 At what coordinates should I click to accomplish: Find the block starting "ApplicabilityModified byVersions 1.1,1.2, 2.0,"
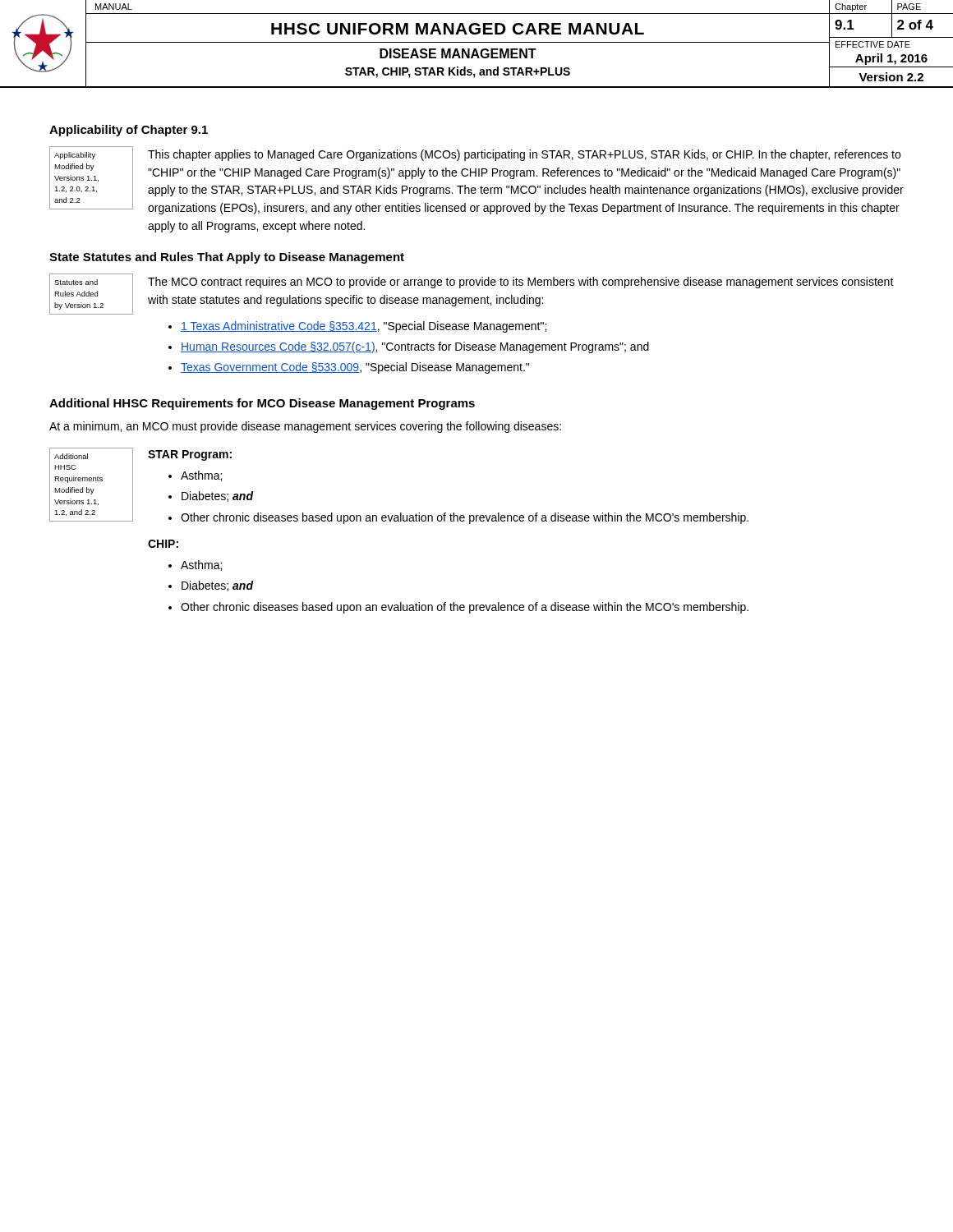click(77, 177)
